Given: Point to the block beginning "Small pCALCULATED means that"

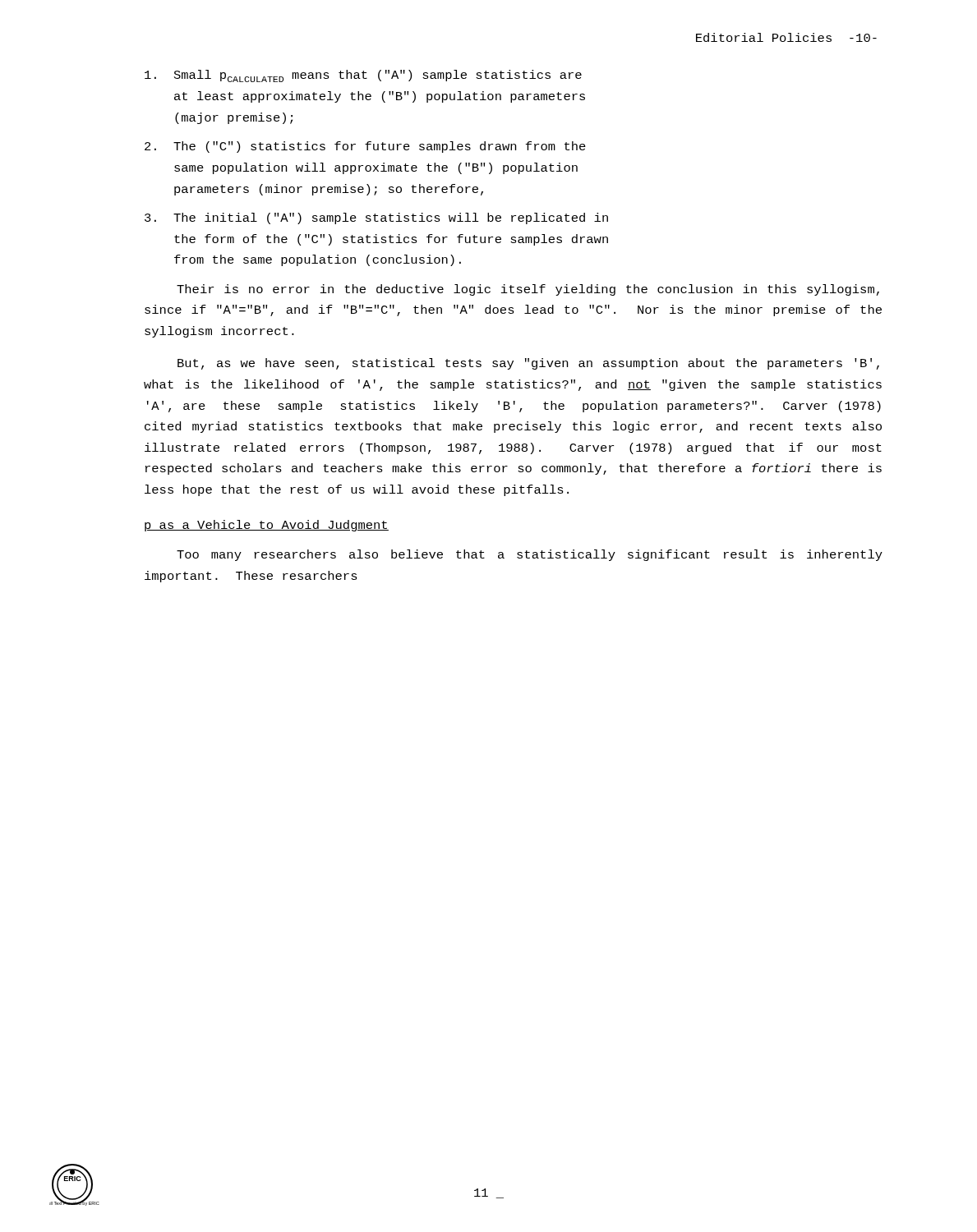Looking at the screenshot, I should [x=513, y=97].
